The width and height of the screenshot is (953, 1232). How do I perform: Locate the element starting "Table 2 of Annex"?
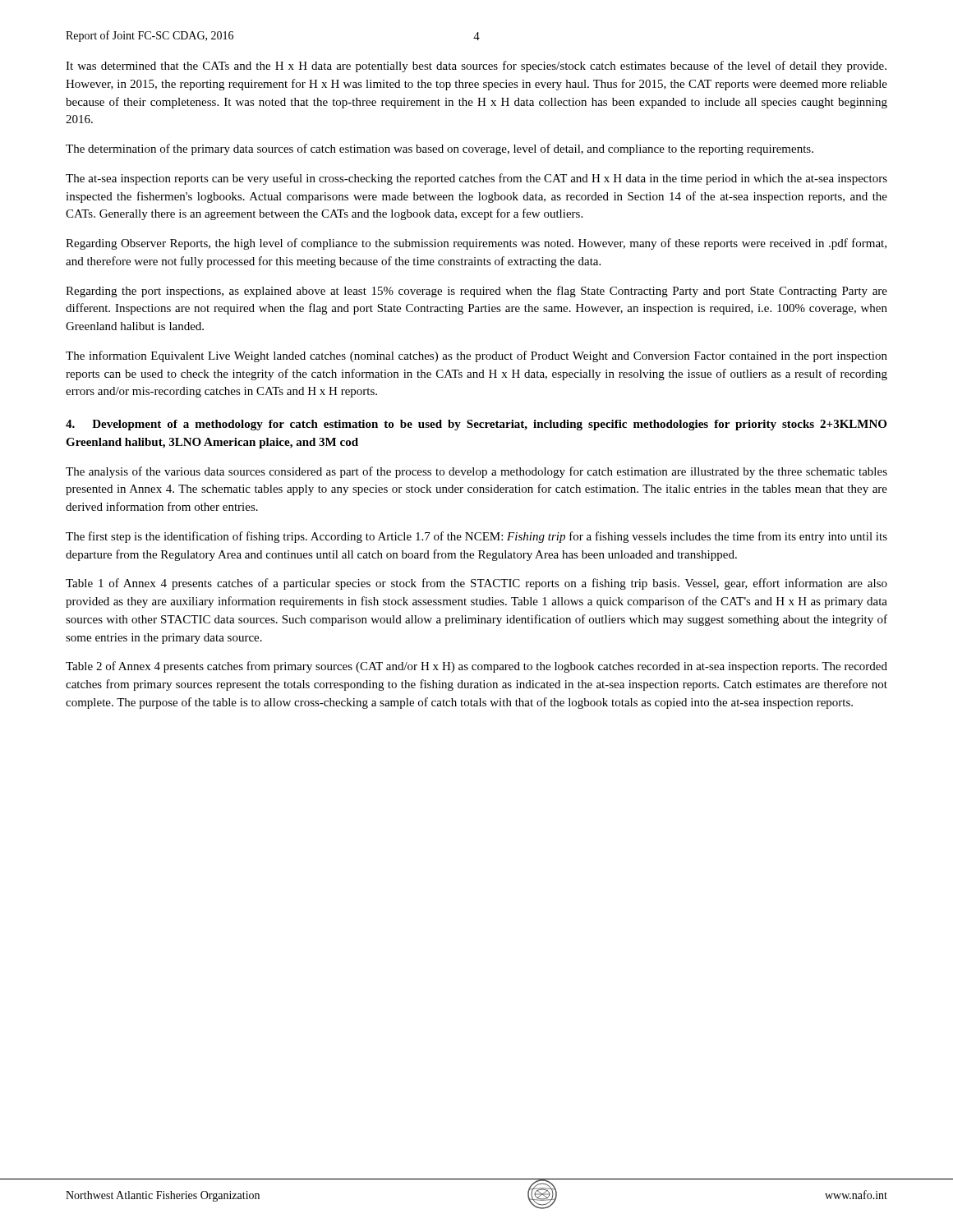tap(476, 685)
